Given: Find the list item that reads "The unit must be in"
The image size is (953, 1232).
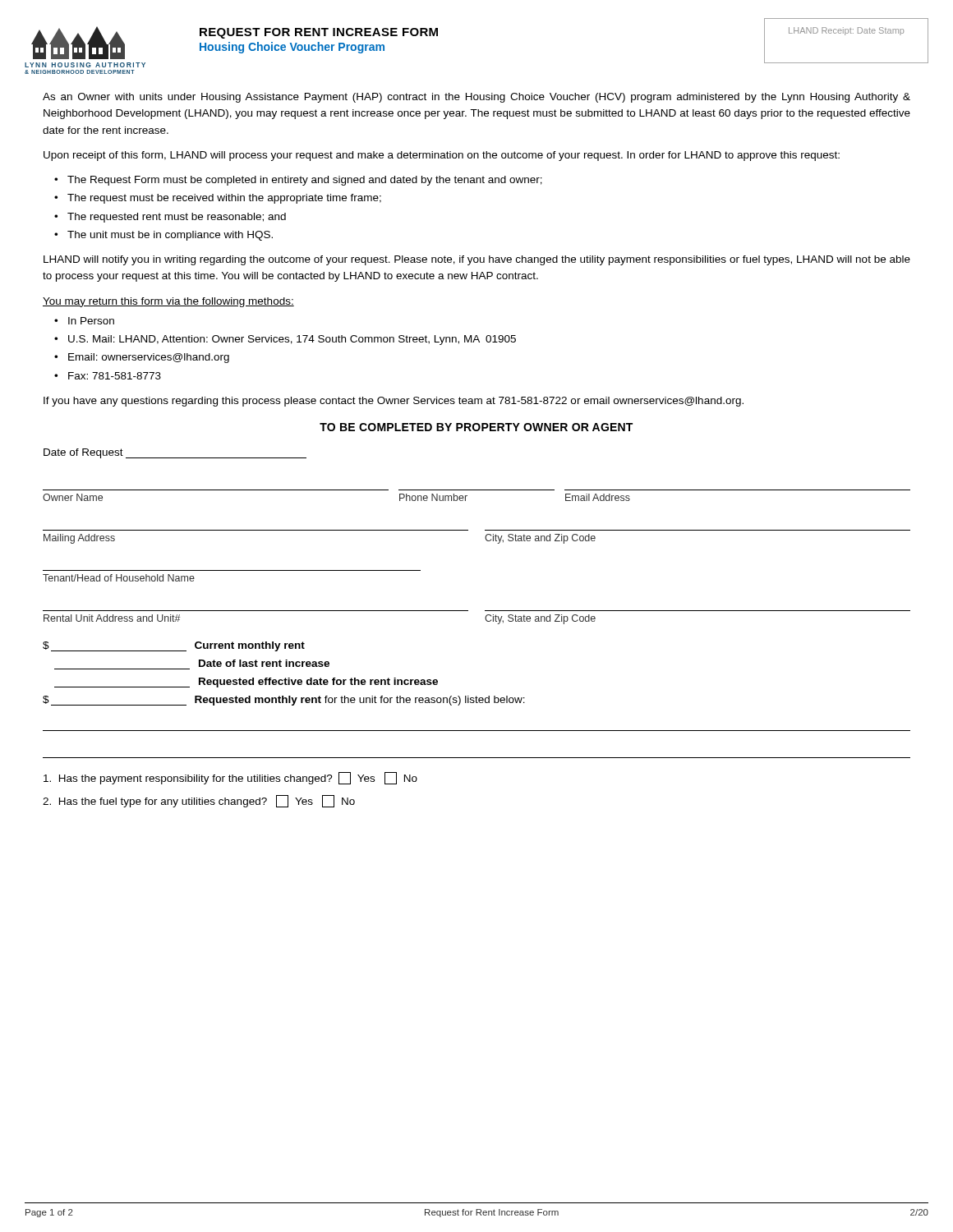Looking at the screenshot, I should (171, 234).
